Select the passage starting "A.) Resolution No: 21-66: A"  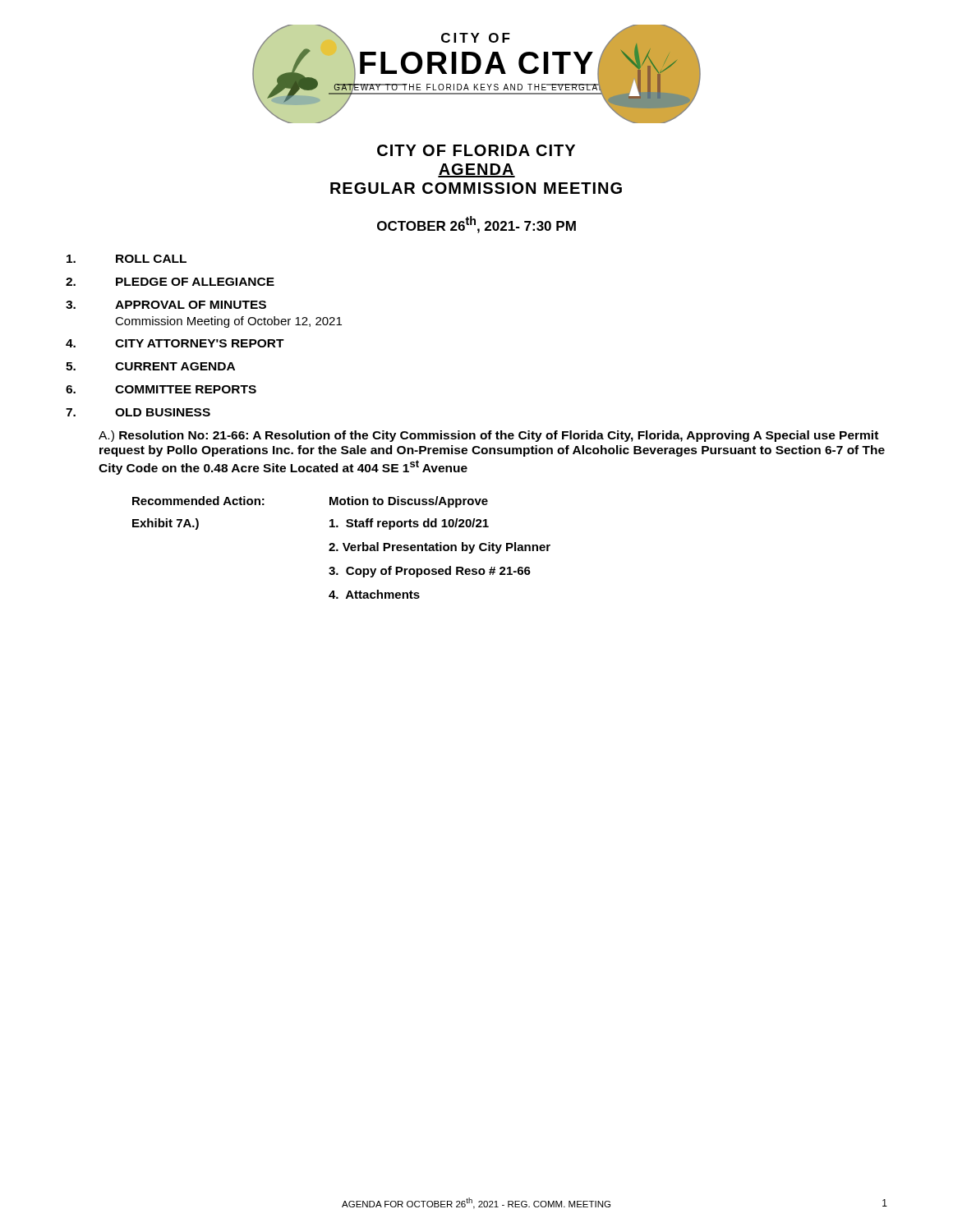(x=492, y=451)
